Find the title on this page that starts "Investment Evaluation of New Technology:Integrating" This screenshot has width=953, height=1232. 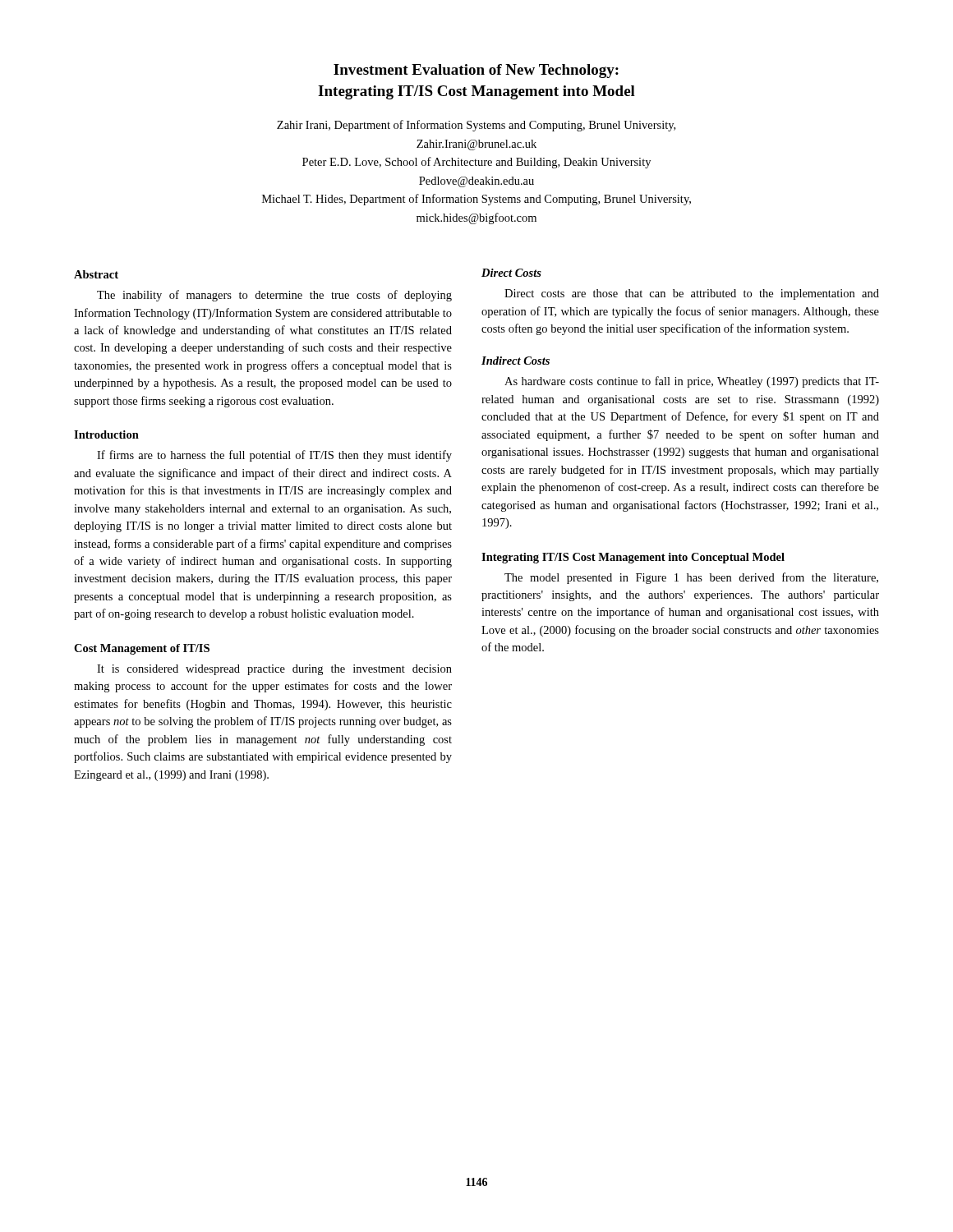(x=476, y=80)
